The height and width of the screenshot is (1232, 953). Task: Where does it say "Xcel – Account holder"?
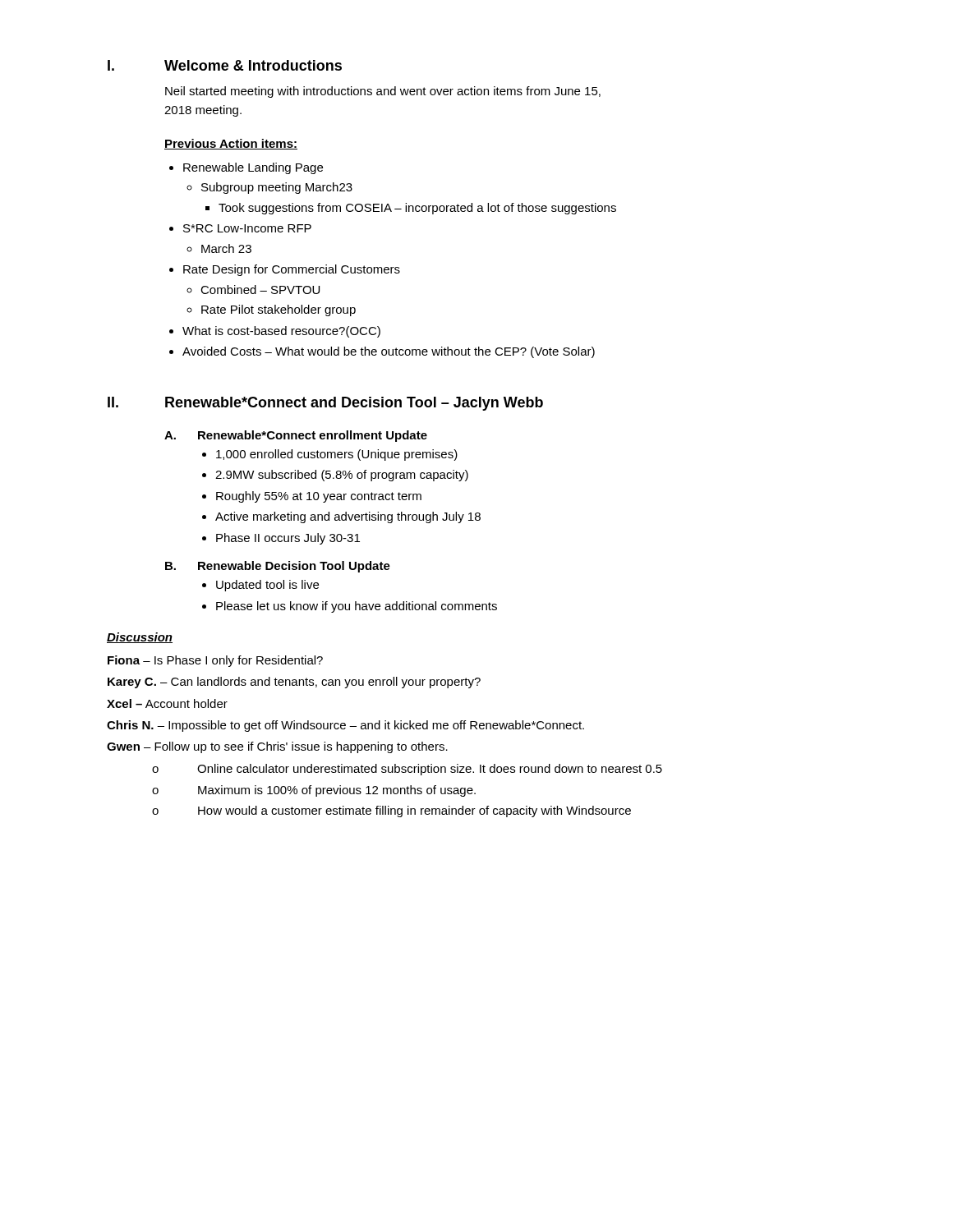tap(167, 703)
